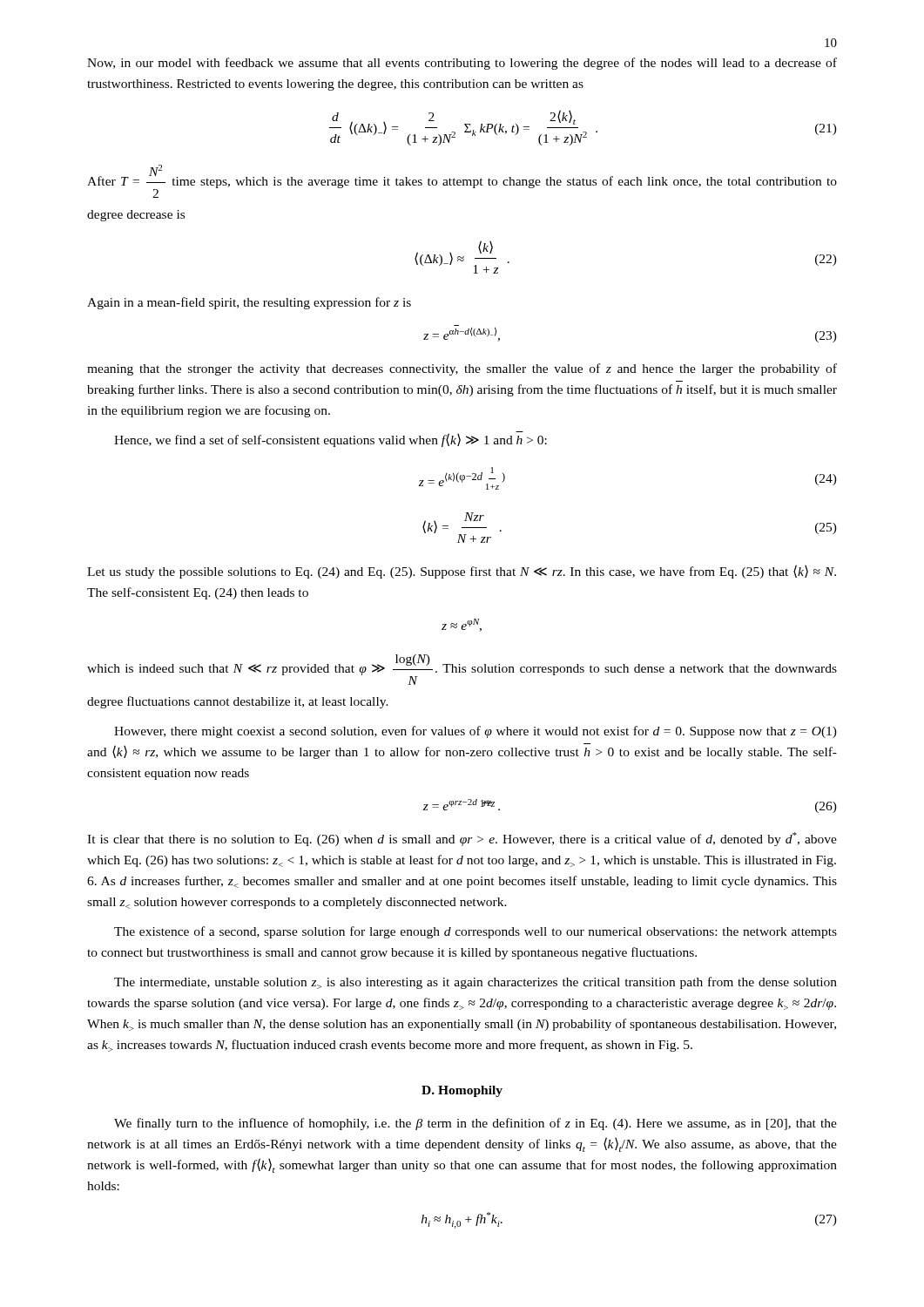
Task: Find the formula containing "z ≈ eφN,"
Action: (x=462, y=626)
